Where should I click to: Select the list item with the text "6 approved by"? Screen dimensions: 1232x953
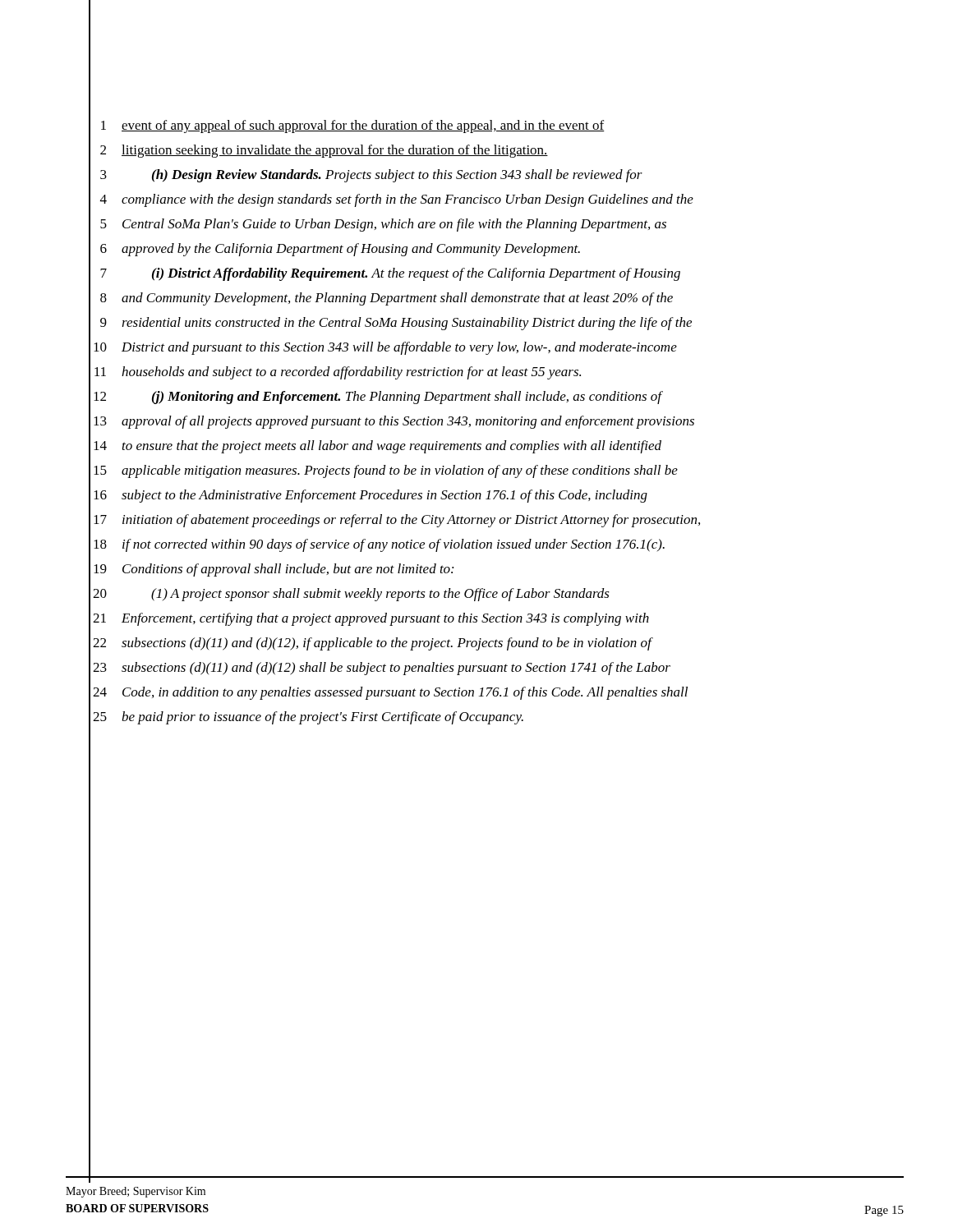tap(485, 249)
